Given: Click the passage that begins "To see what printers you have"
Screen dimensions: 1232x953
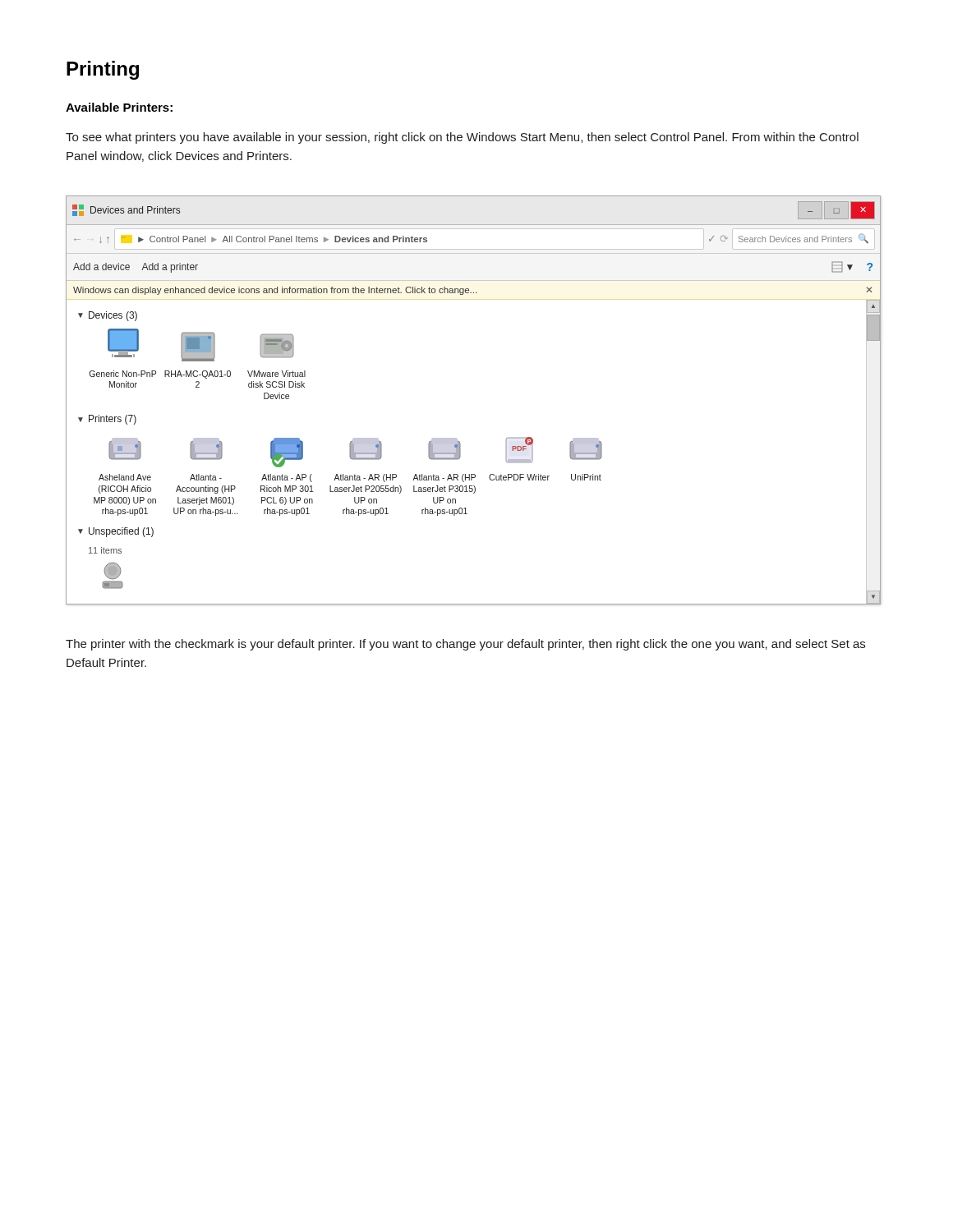Looking at the screenshot, I should pyautogui.click(x=462, y=146).
